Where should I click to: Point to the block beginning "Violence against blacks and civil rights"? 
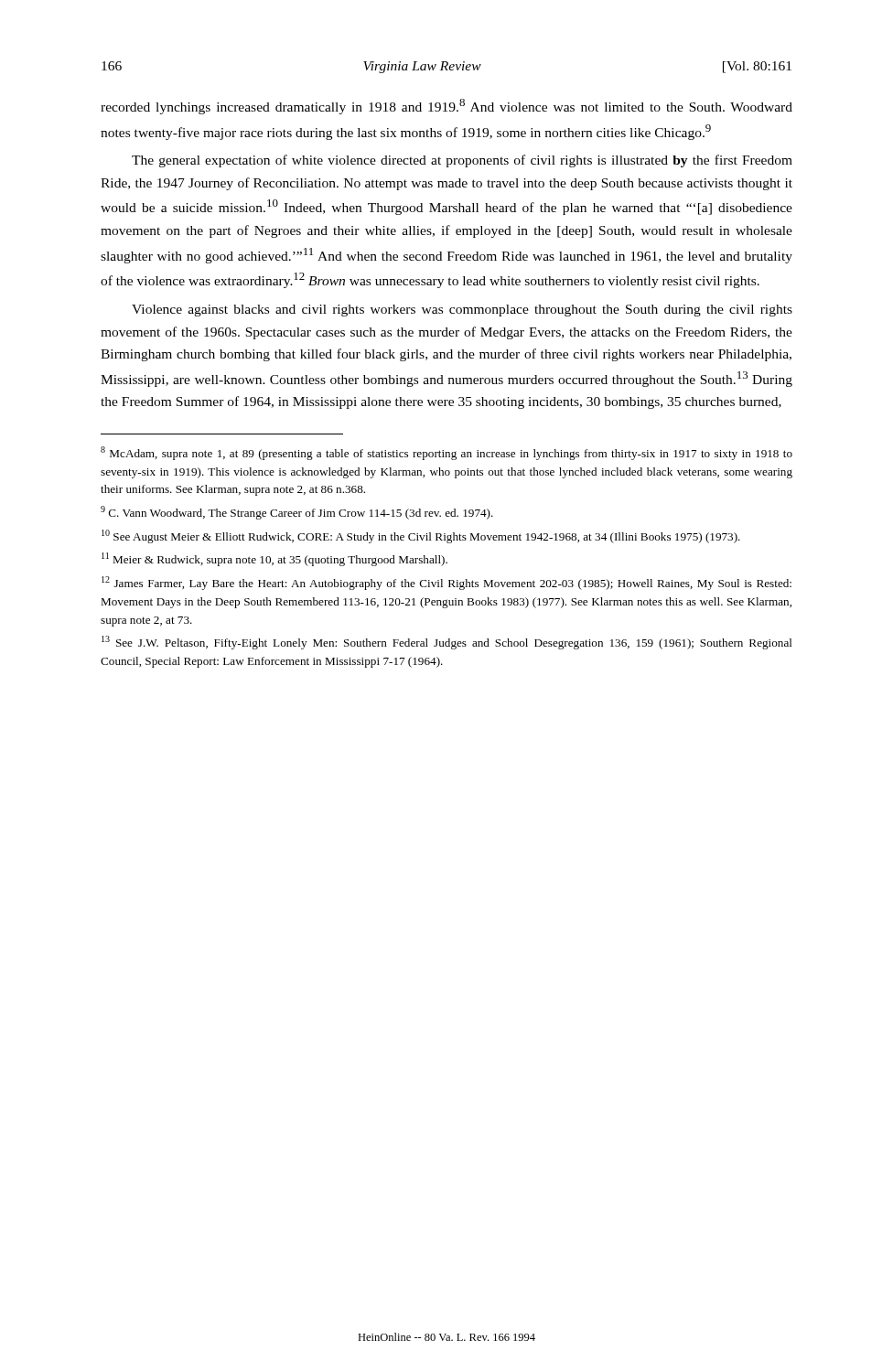click(x=446, y=355)
